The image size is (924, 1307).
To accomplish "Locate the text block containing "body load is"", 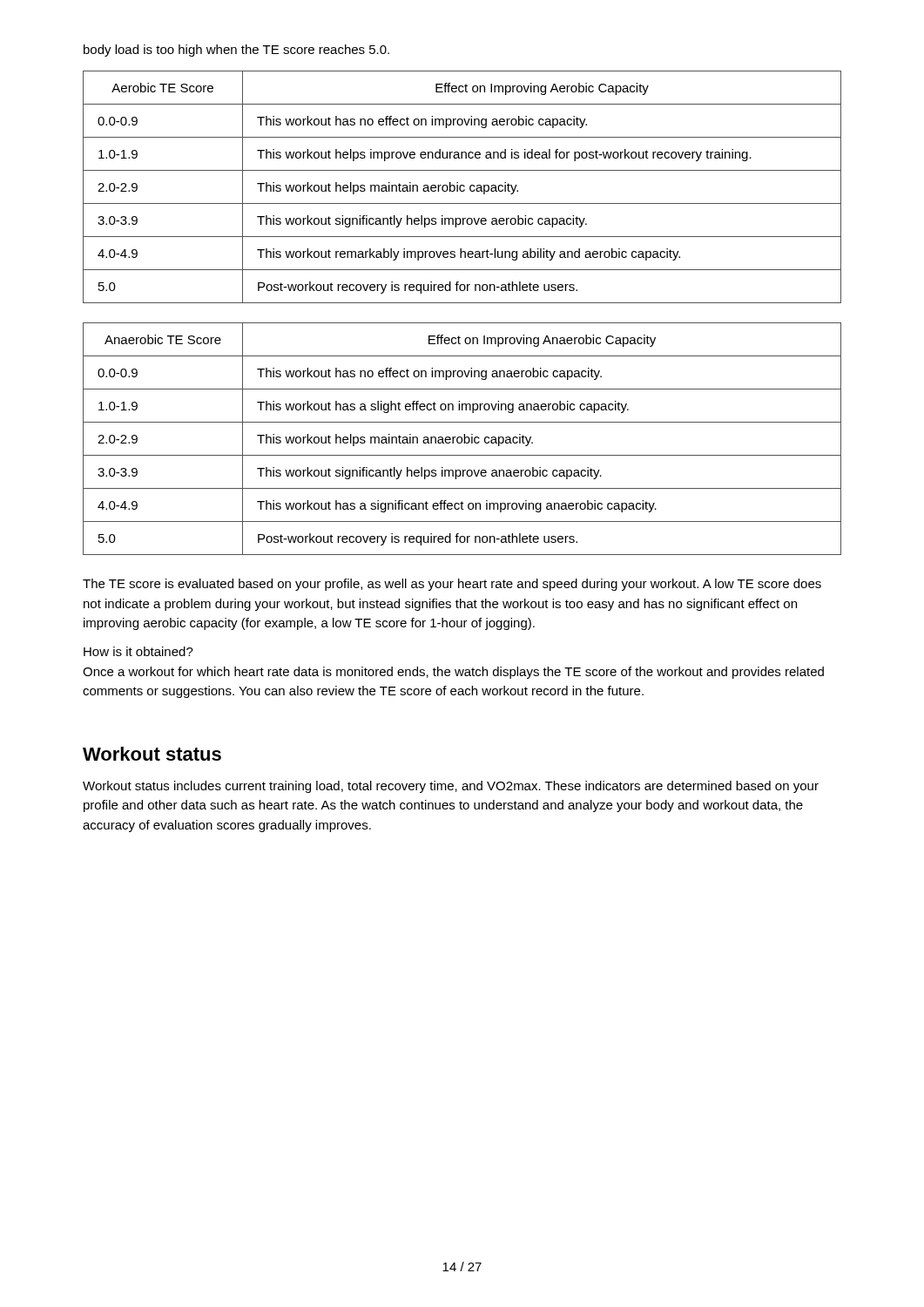I will pos(237,49).
